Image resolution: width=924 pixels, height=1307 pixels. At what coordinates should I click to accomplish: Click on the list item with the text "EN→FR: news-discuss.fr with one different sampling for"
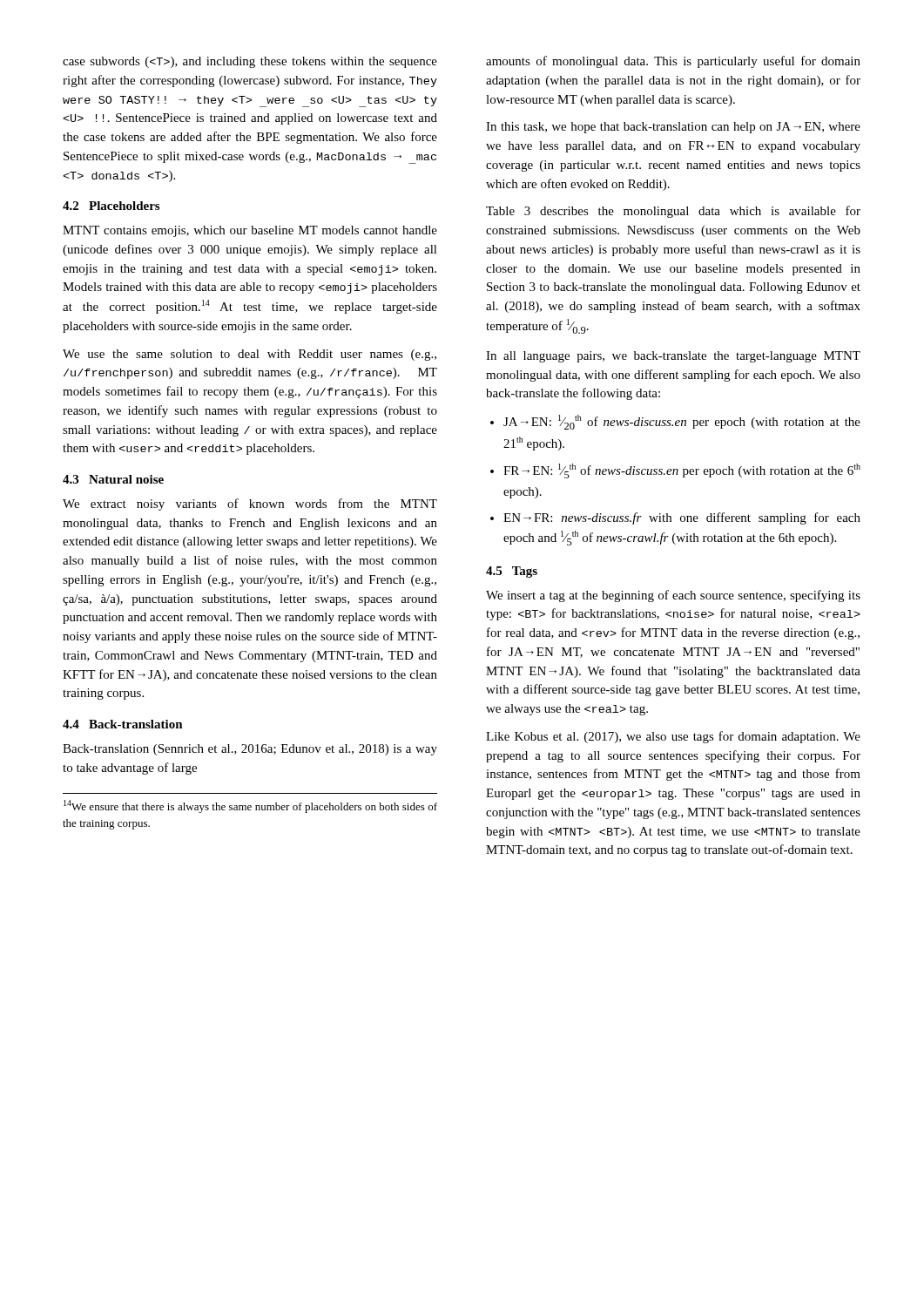click(673, 529)
